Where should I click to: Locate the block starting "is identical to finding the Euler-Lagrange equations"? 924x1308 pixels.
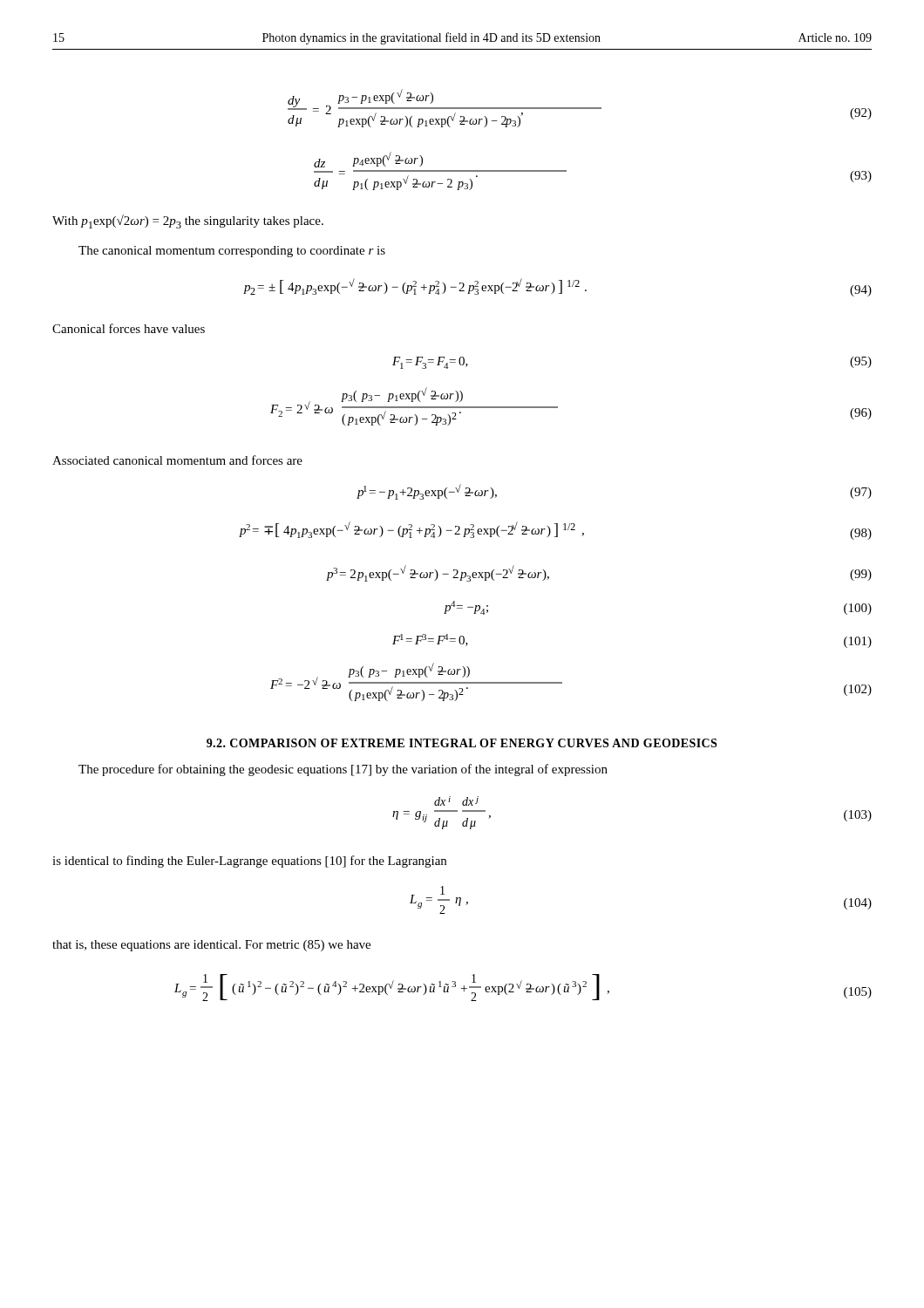250,860
